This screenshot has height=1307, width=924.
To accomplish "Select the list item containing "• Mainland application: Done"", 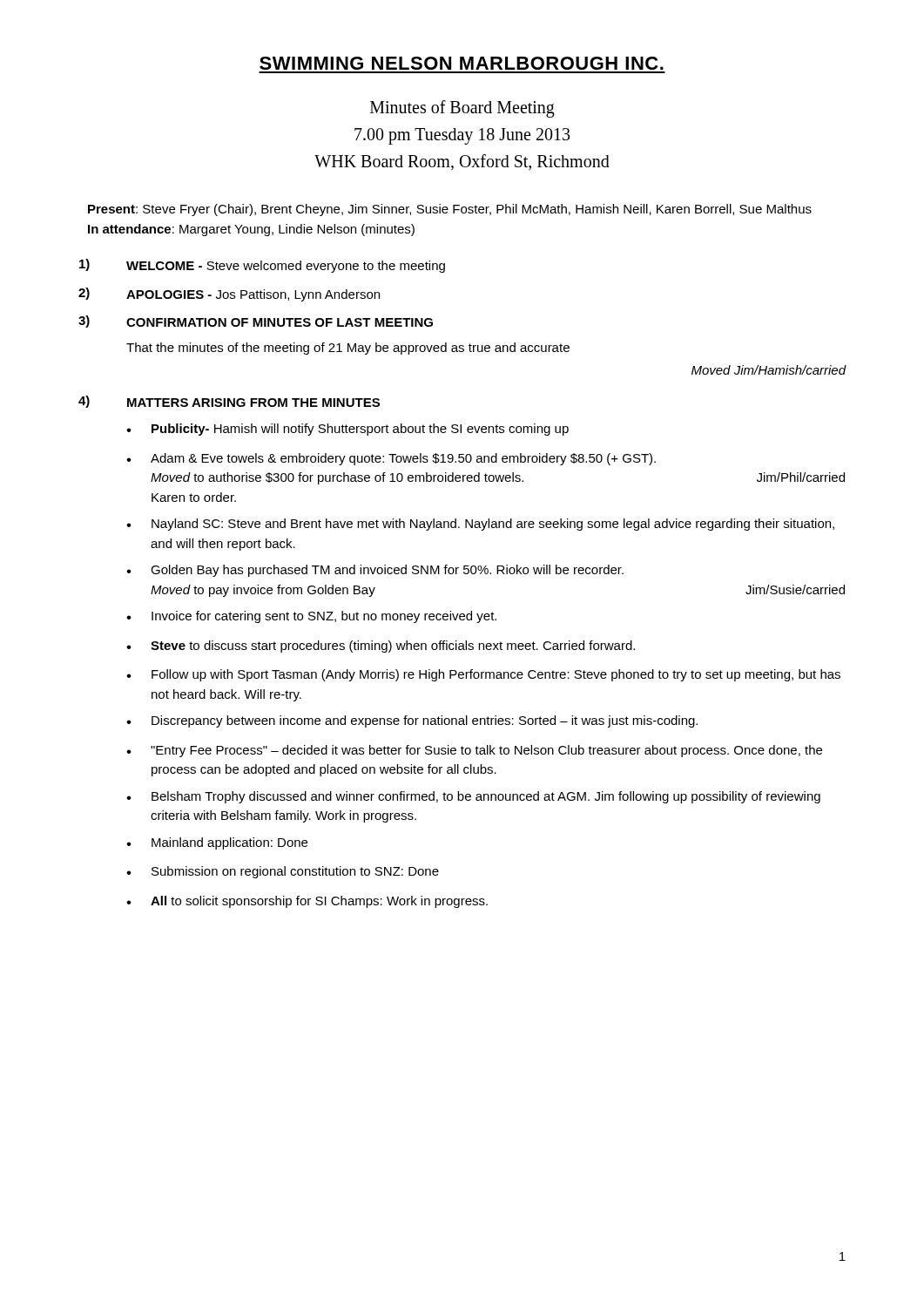I will coord(217,843).
